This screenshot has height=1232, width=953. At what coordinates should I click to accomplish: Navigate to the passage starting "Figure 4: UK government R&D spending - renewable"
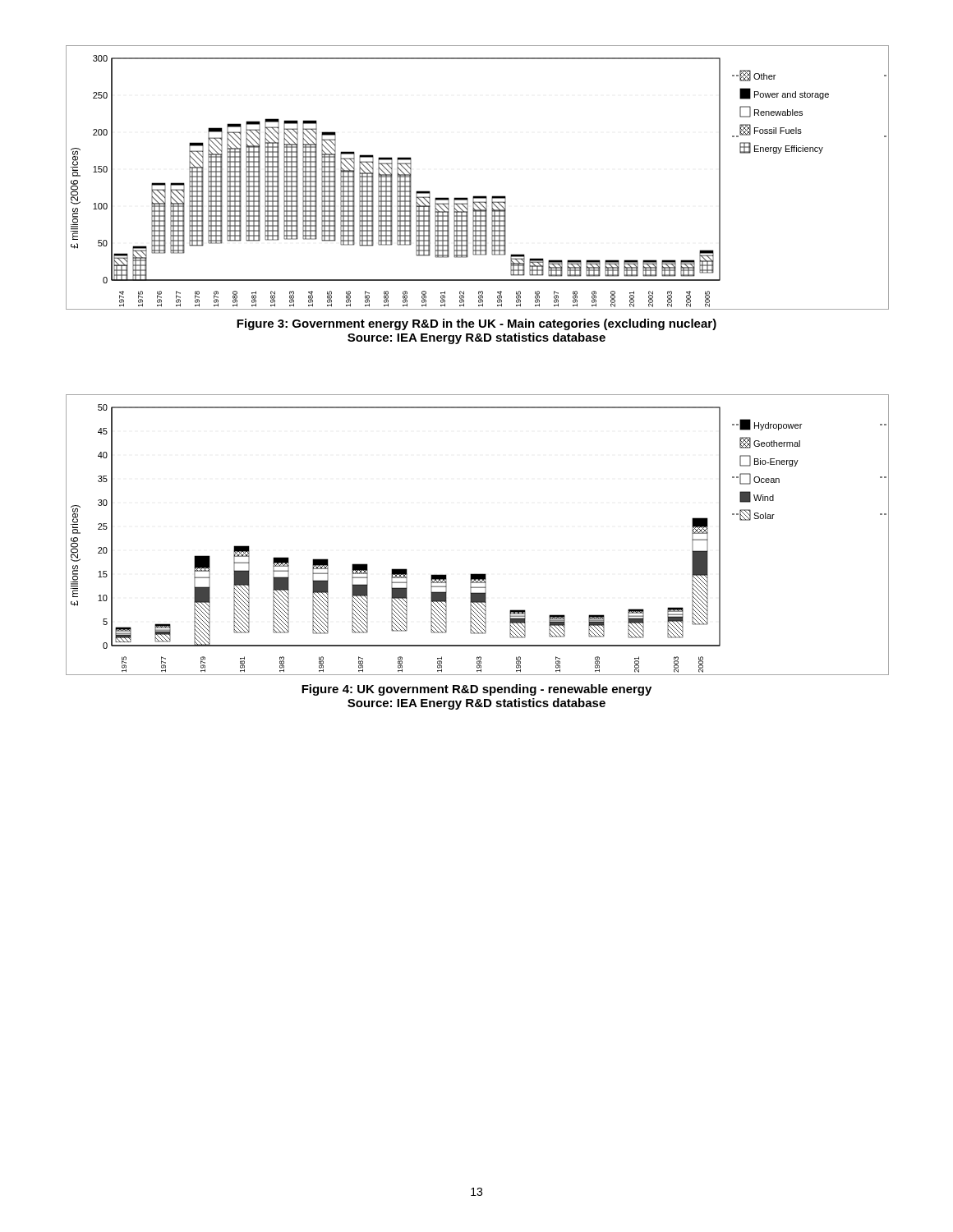(x=476, y=696)
